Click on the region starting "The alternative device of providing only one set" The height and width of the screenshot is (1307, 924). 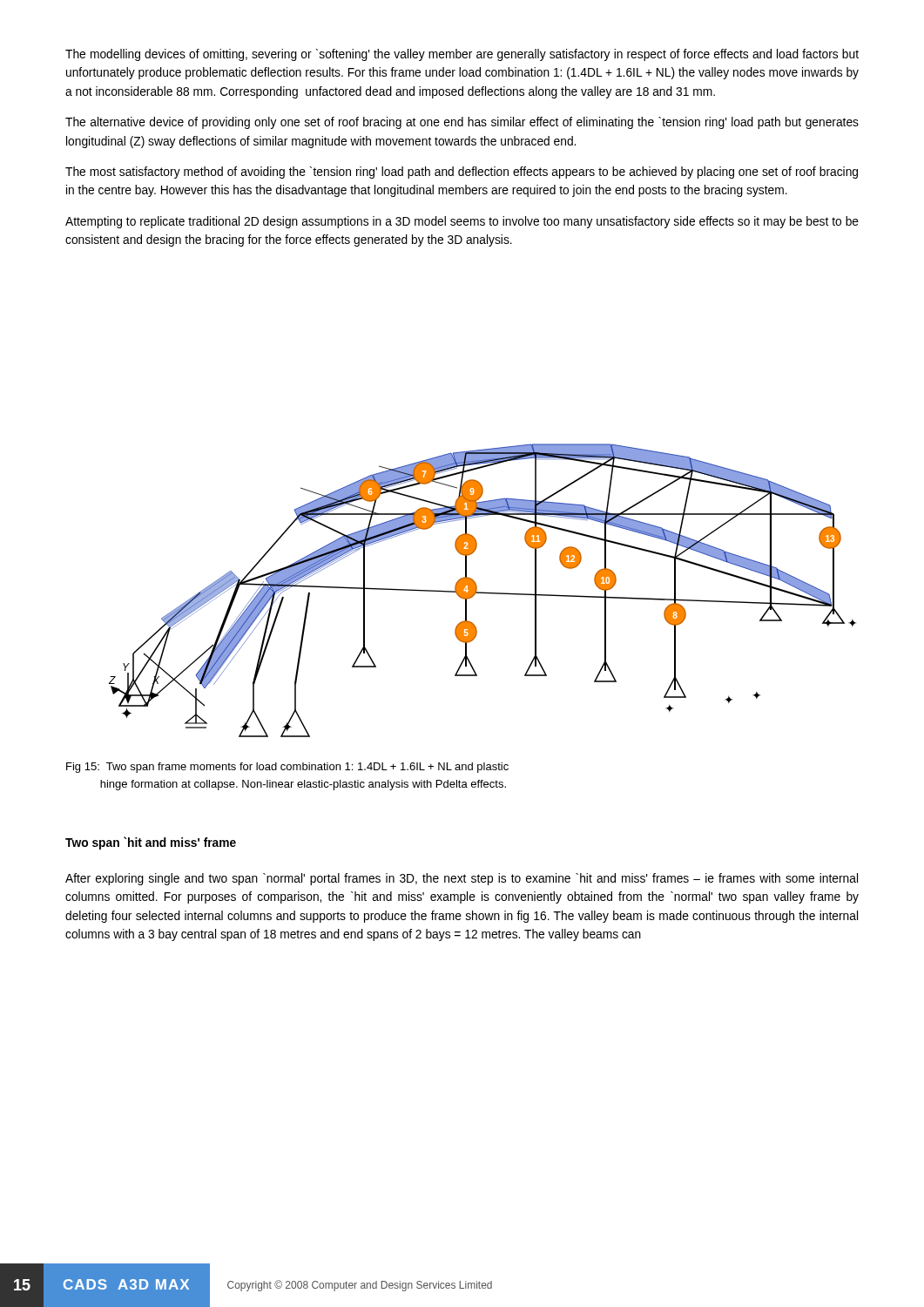pos(462,132)
